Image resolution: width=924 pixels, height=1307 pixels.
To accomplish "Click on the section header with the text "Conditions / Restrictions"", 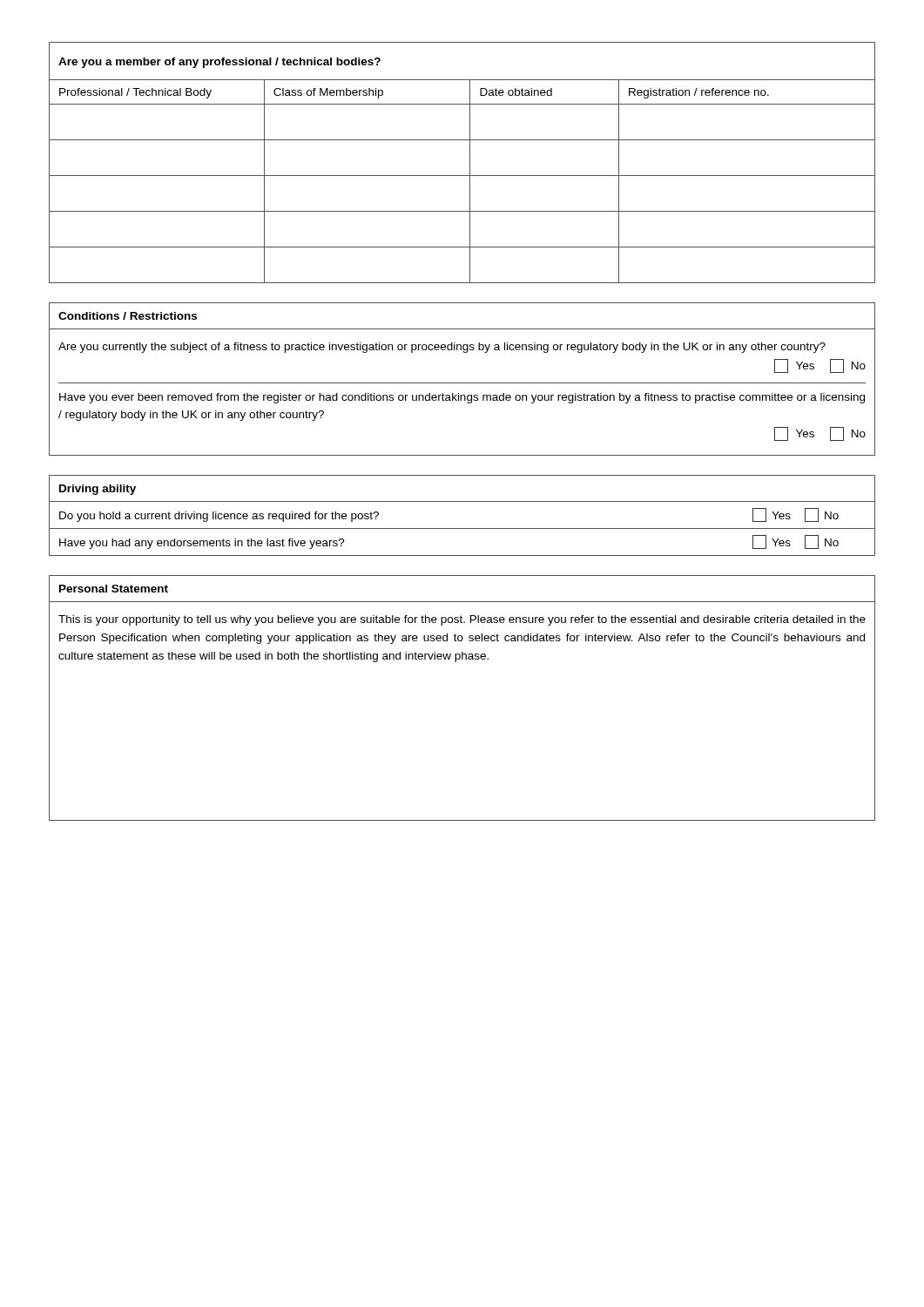I will (128, 316).
